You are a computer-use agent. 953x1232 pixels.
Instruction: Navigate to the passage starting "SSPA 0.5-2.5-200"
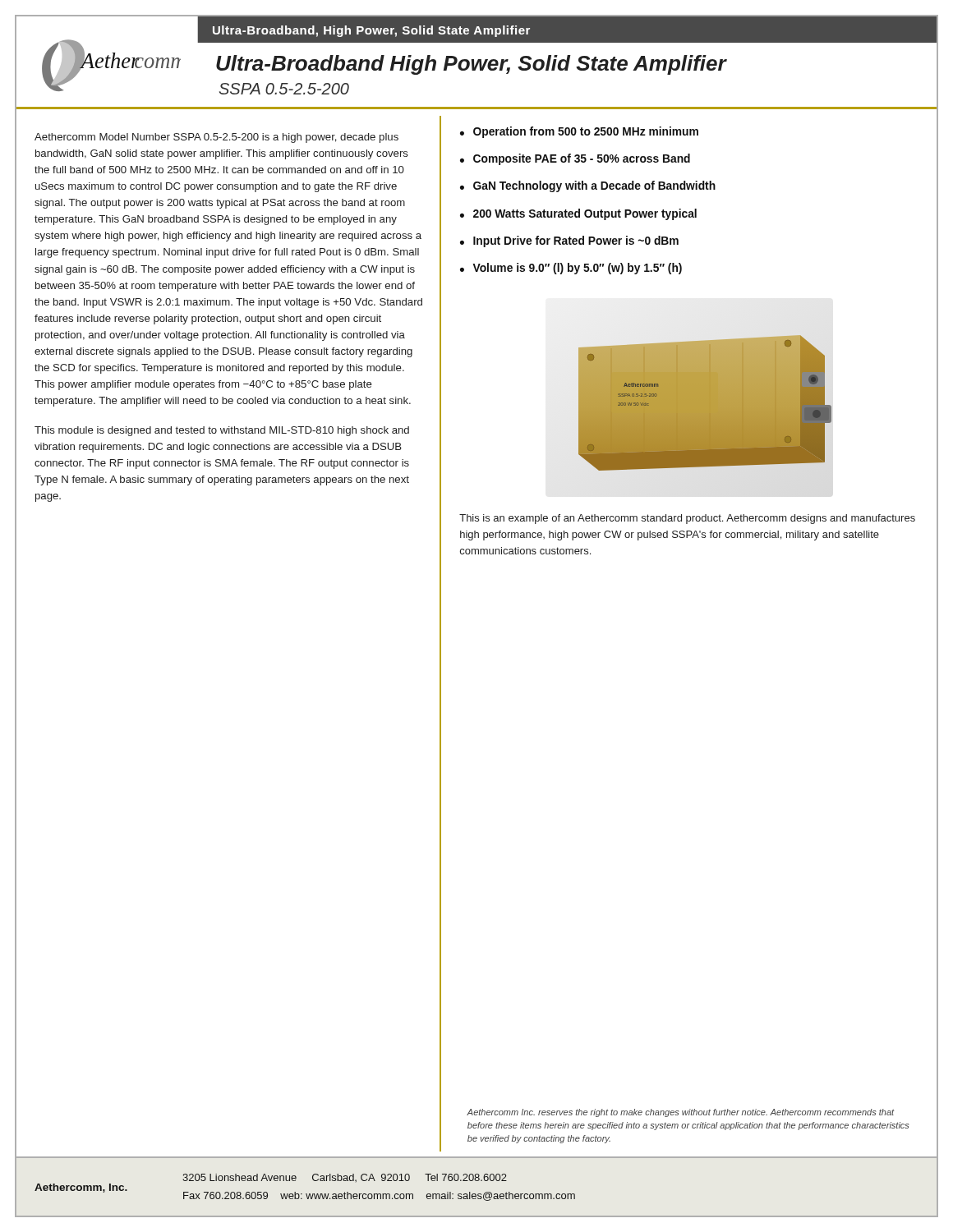(x=290, y=89)
